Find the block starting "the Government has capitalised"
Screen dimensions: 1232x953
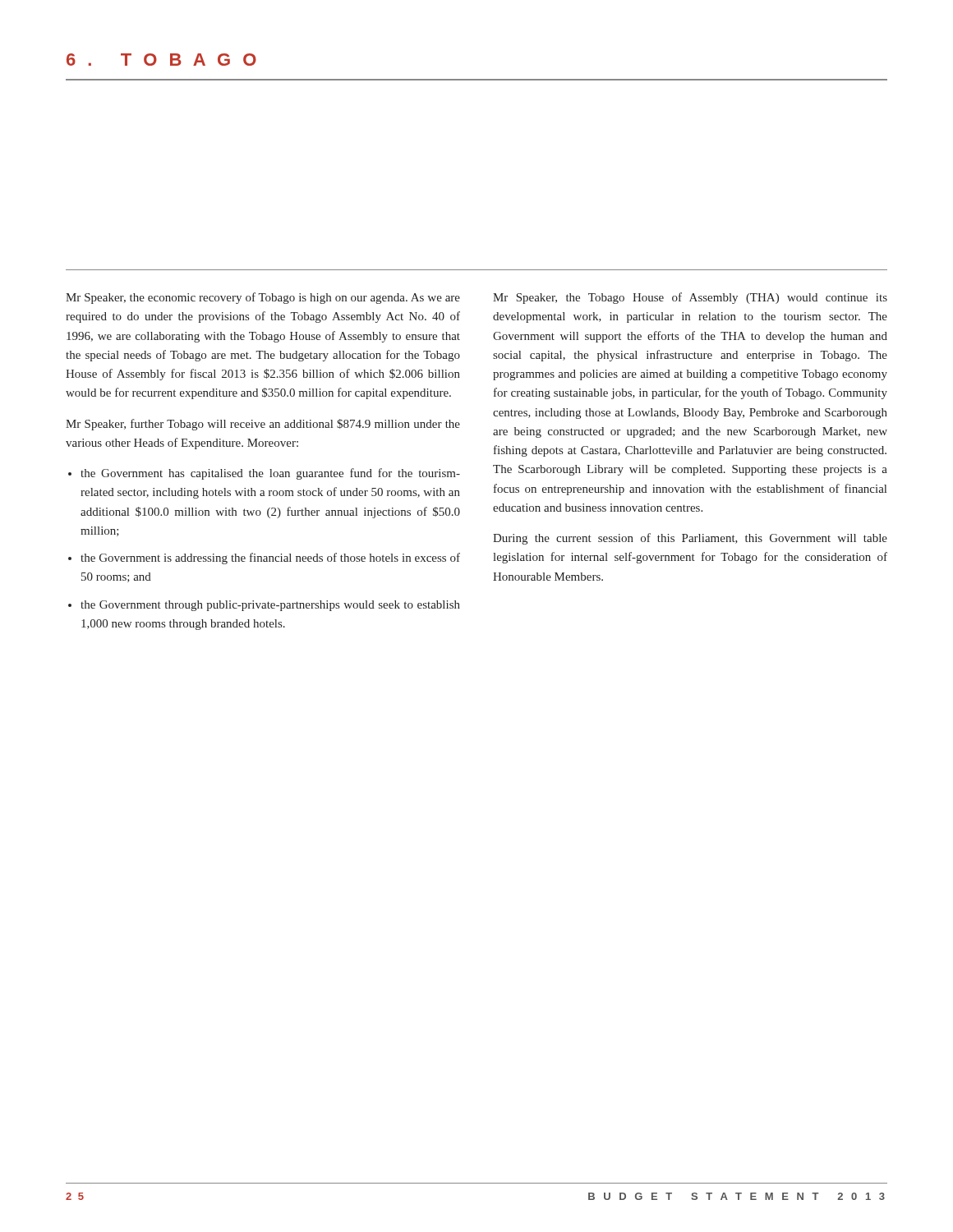click(270, 502)
